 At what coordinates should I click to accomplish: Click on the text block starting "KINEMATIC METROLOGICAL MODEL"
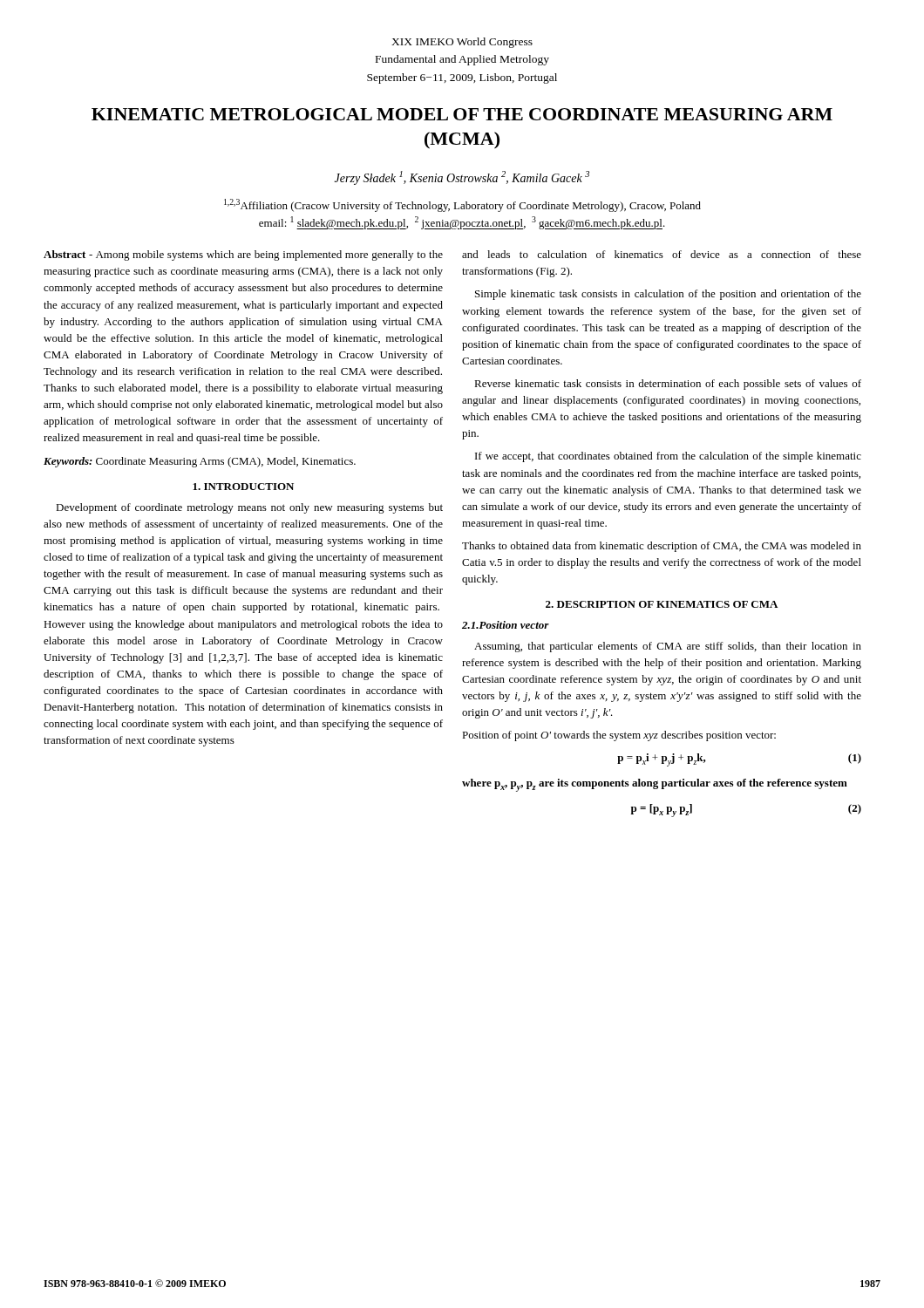click(x=462, y=126)
